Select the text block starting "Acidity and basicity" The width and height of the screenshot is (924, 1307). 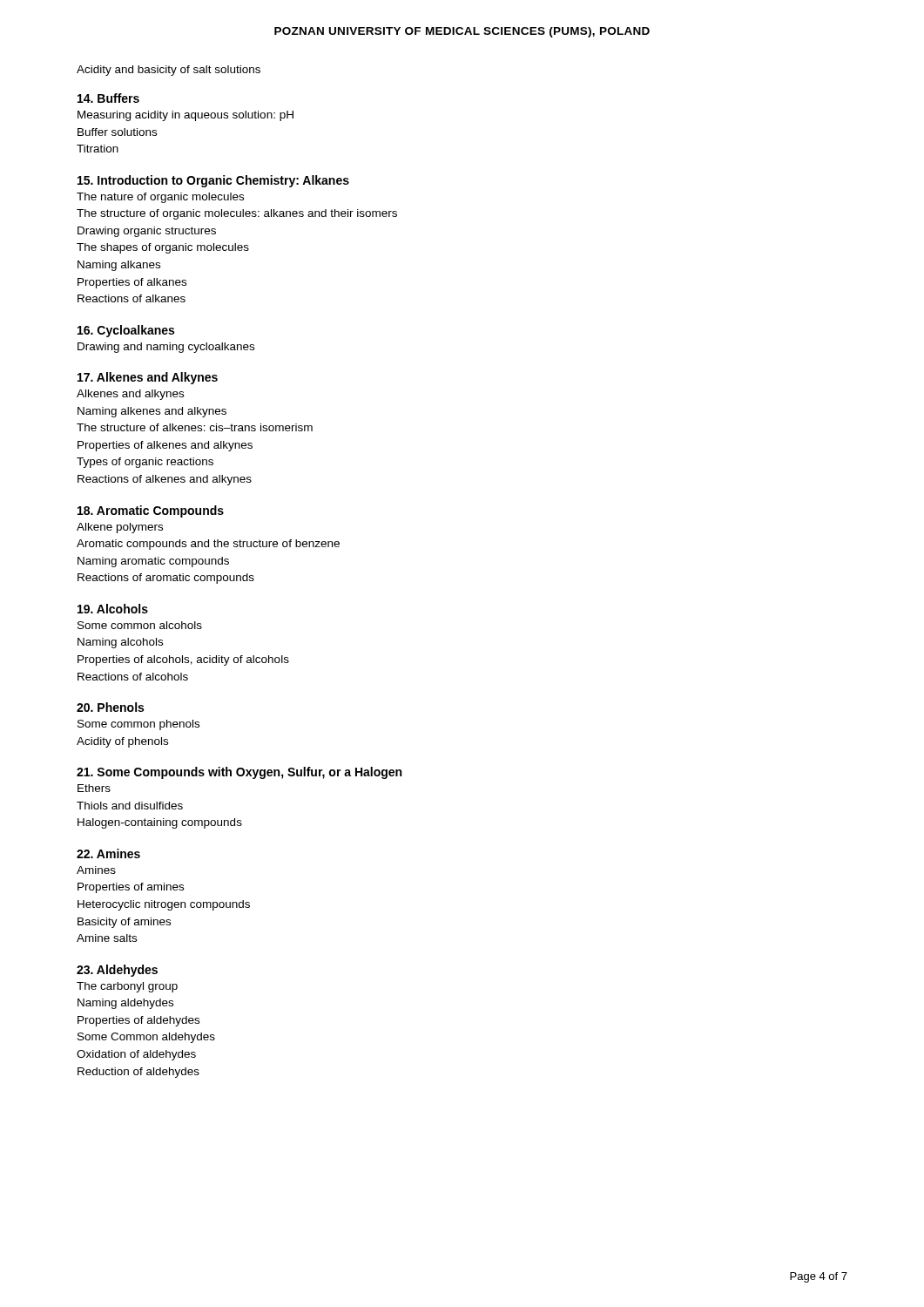pyautogui.click(x=169, y=69)
